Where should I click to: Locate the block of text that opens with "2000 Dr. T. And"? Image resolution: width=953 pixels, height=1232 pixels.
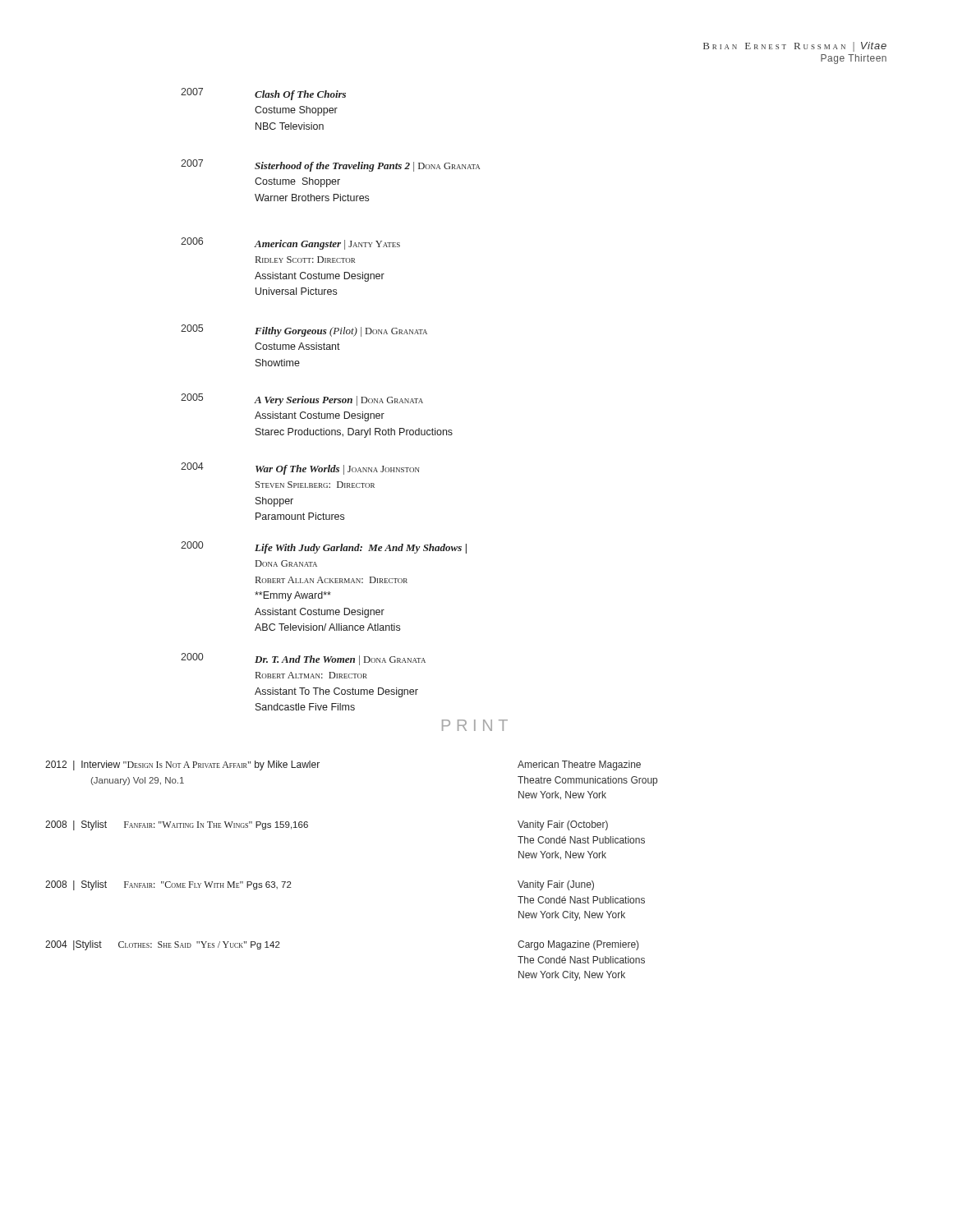tap(303, 659)
